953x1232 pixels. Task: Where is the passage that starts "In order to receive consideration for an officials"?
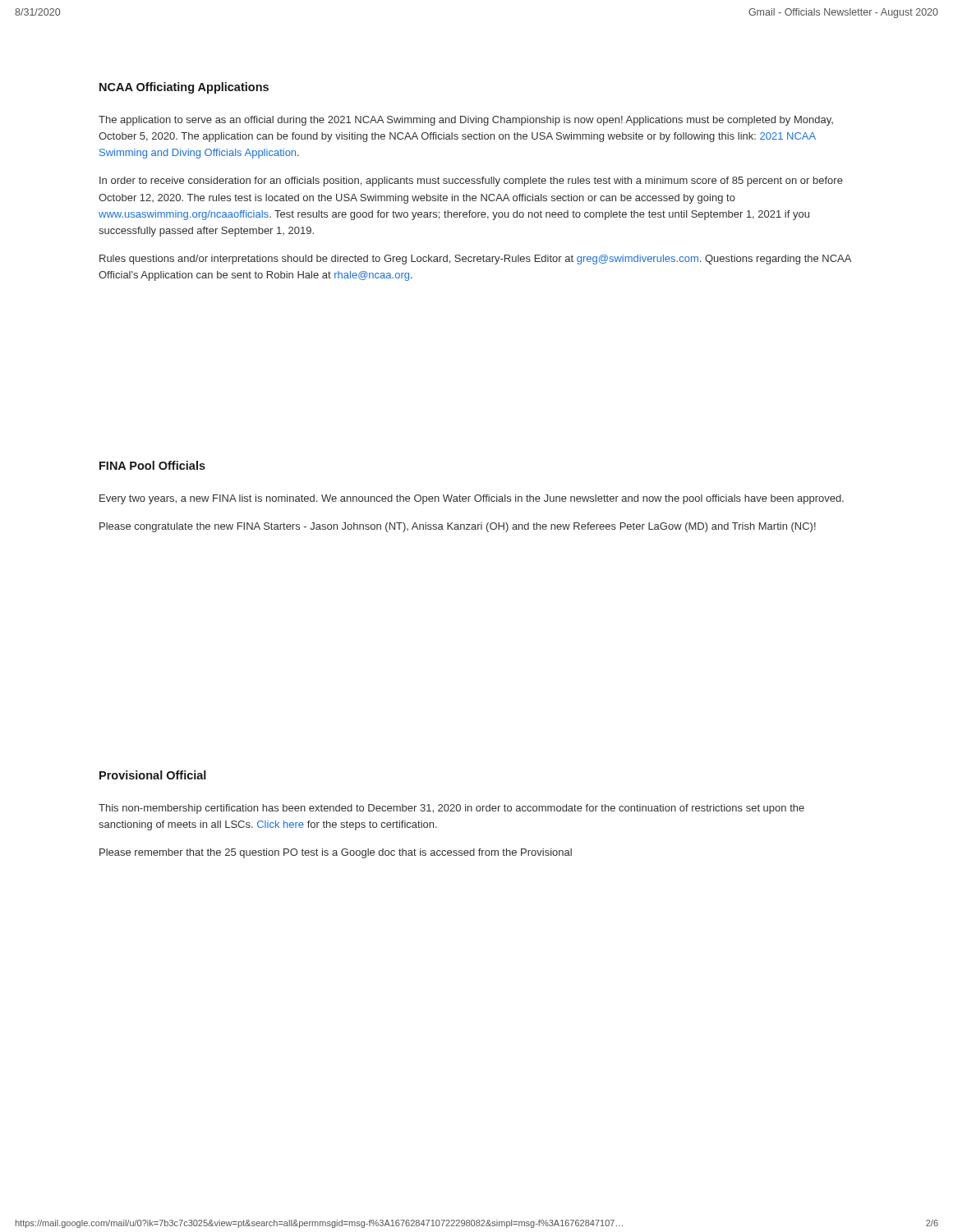pos(471,205)
